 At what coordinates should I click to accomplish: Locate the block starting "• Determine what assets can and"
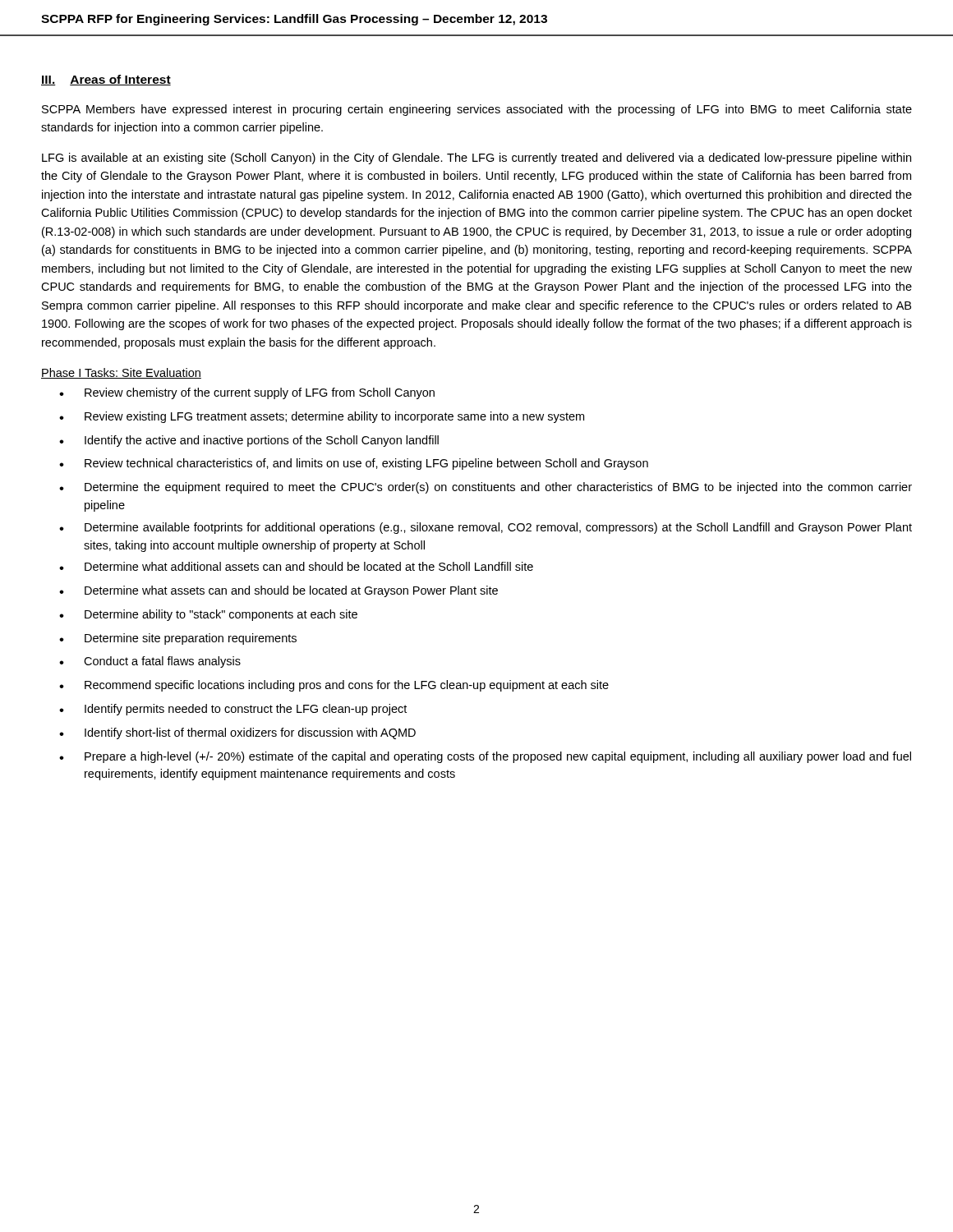click(486, 592)
